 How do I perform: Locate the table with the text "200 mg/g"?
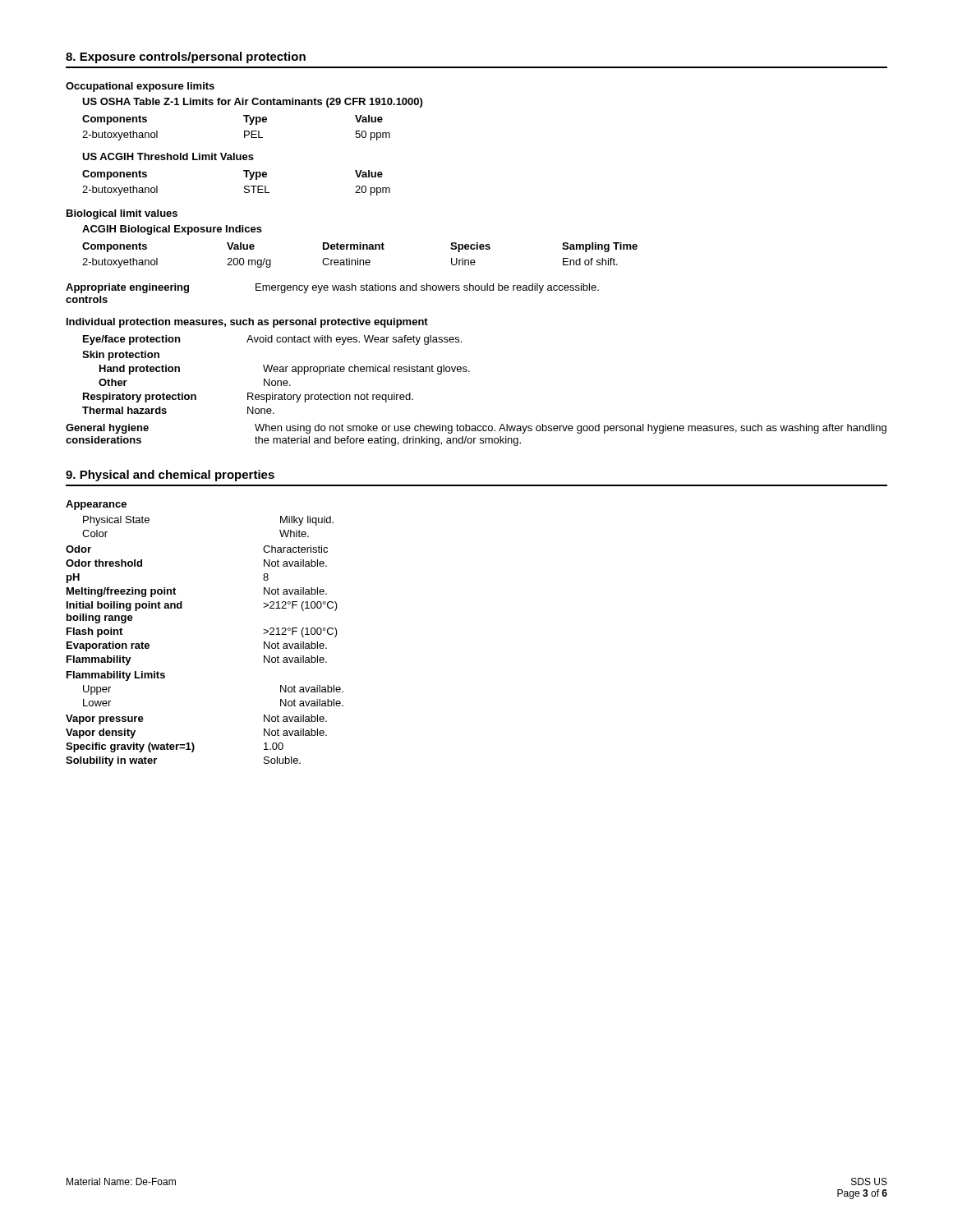point(485,254)
